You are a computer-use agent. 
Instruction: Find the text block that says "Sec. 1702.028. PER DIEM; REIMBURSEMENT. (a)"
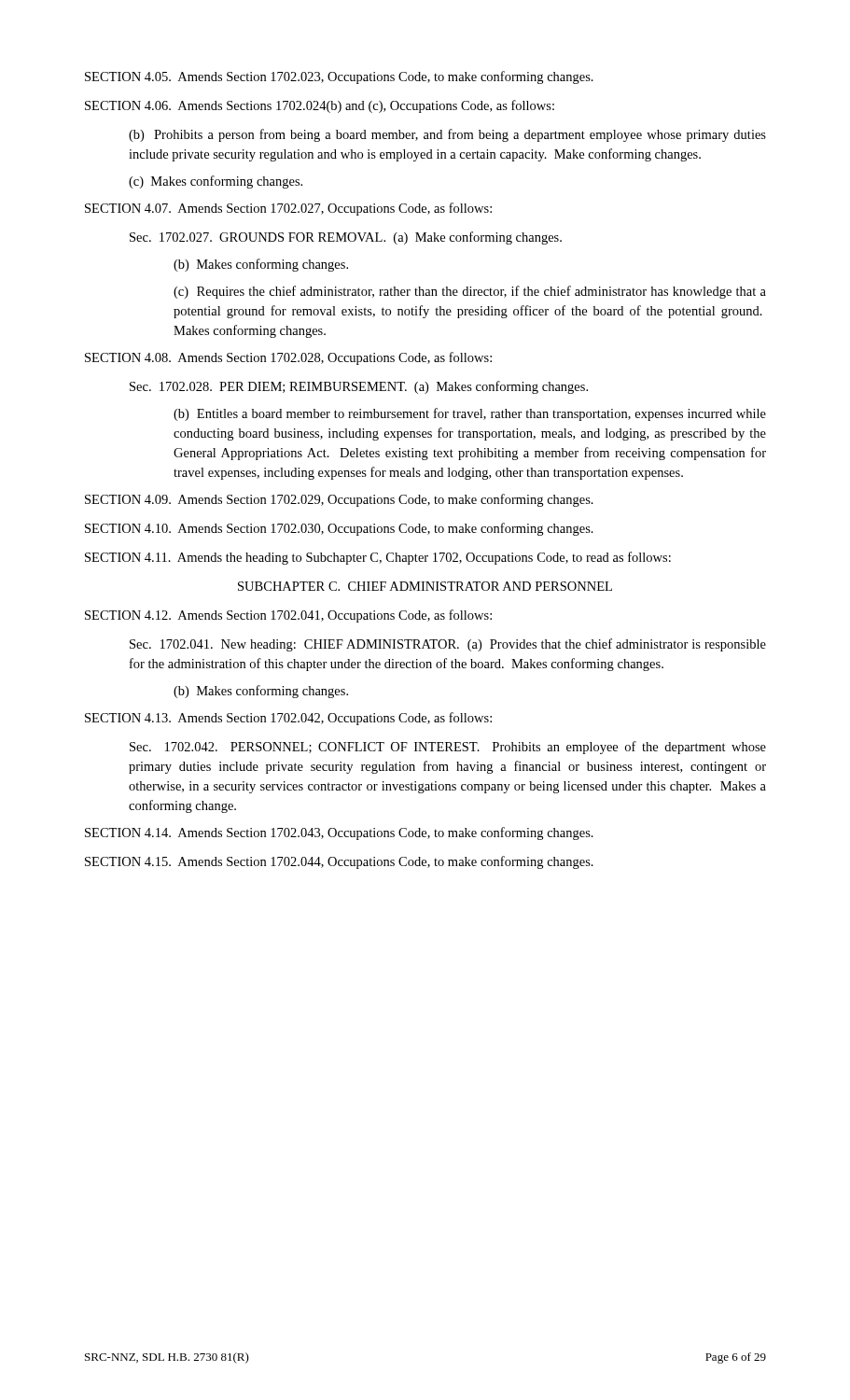359,387
